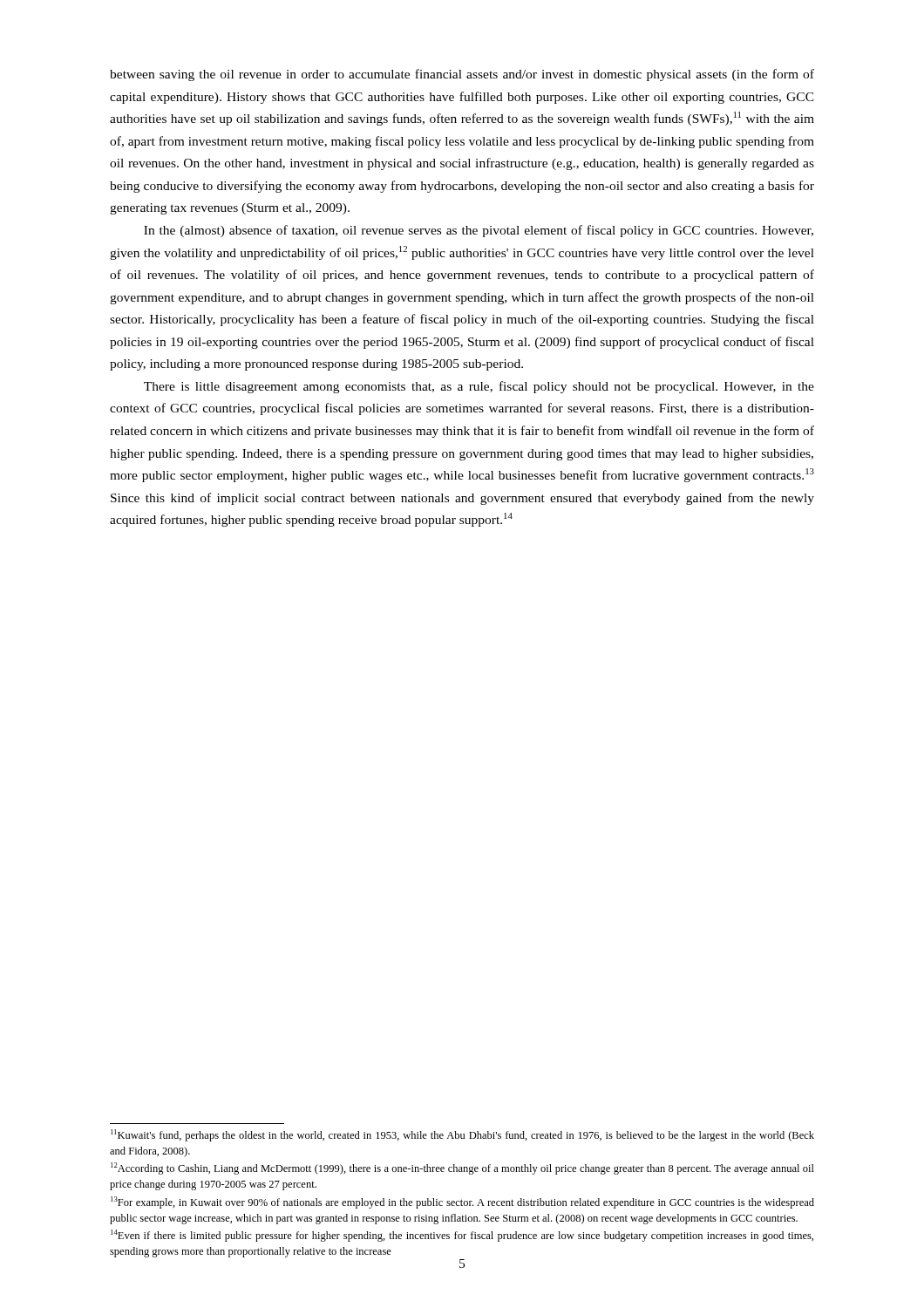Viewport: 924px width, 1308px height.
Task: Find the block on this page that starts "In the (almost) absence"
Action: [x=462, y=297]
